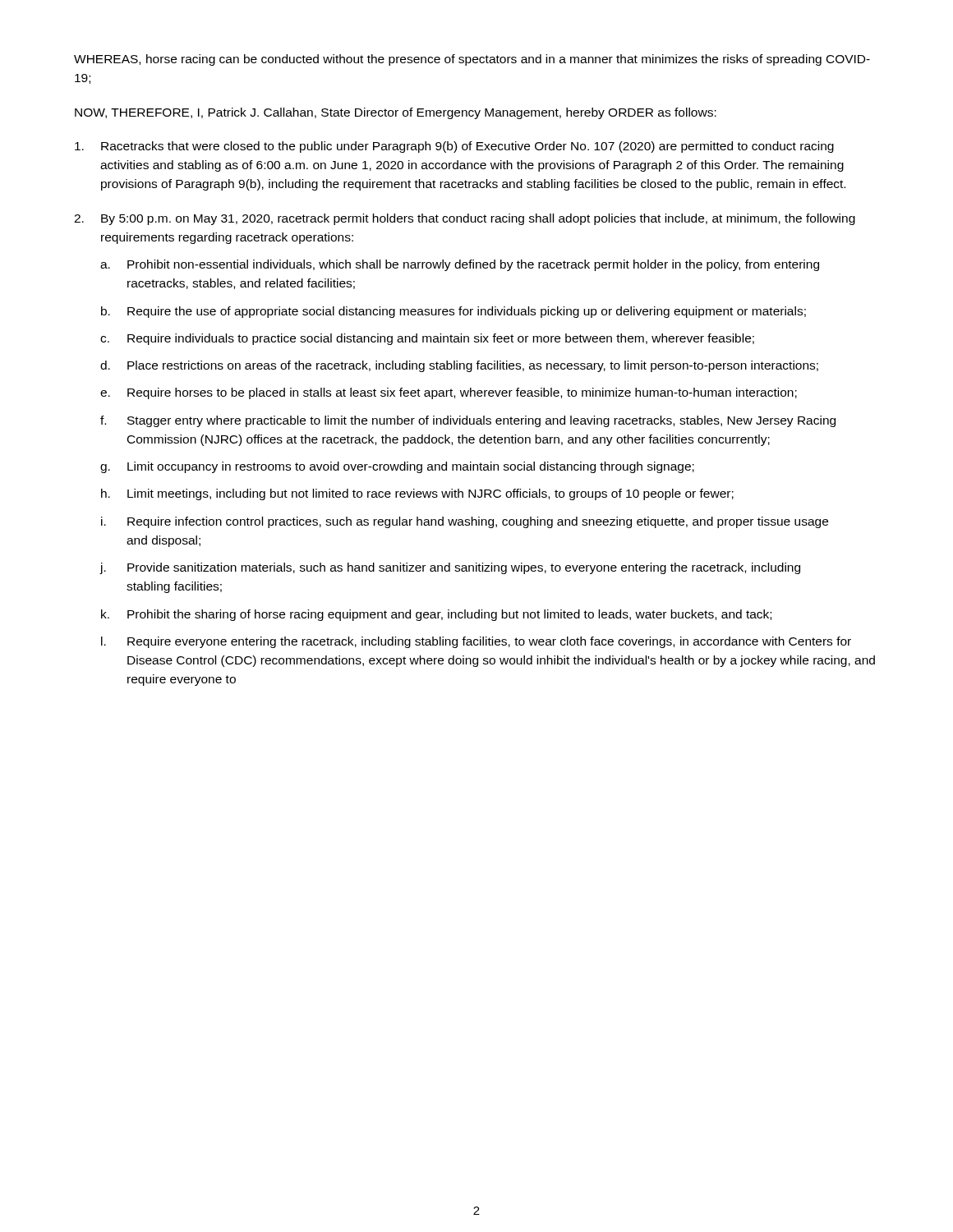Find the block on this page that starts "l. Require everyone entering the racetrack, including"
The image size is (953, 1232).
tap(490, 660)
